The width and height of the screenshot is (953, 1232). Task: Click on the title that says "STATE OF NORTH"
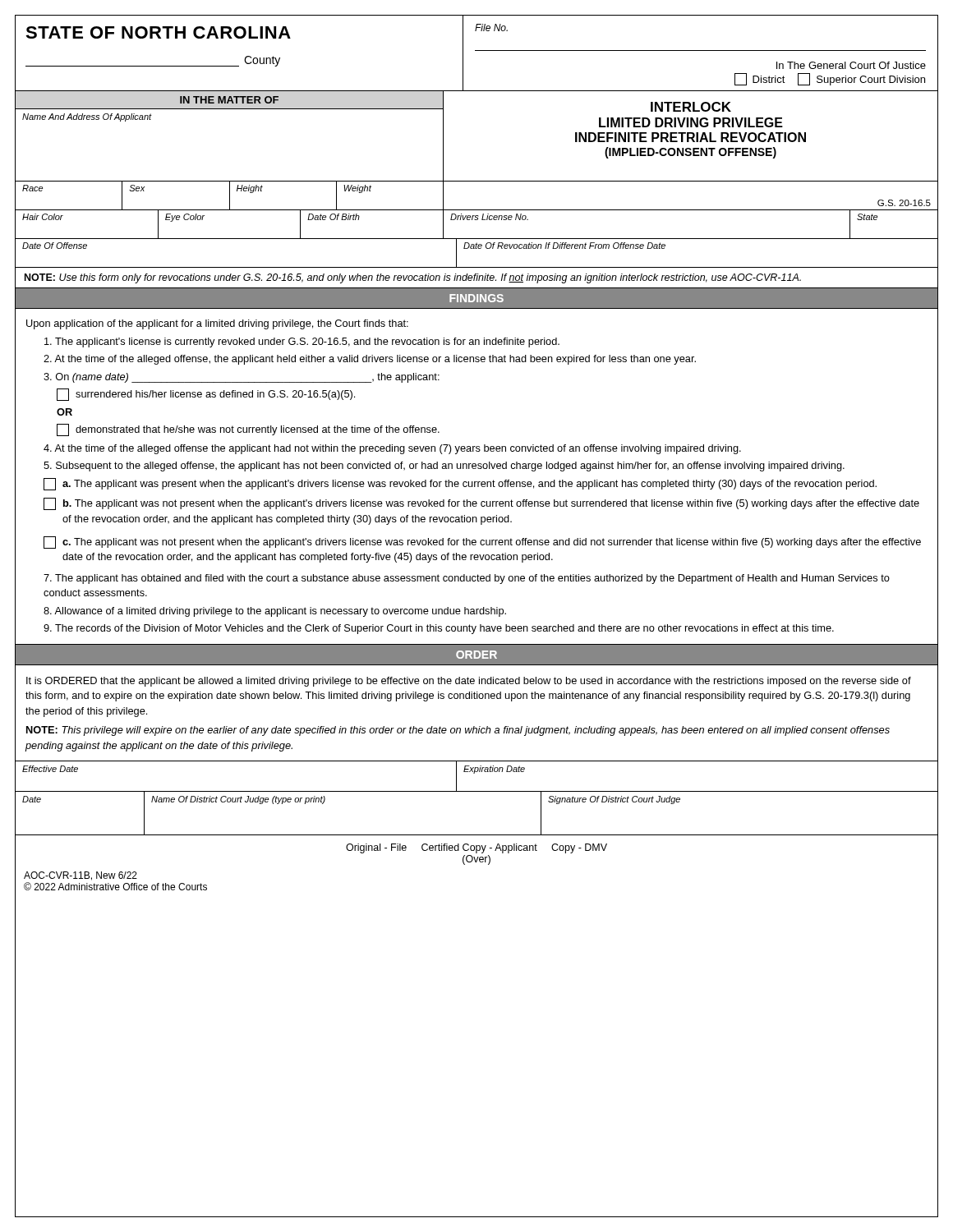[158, 32]
